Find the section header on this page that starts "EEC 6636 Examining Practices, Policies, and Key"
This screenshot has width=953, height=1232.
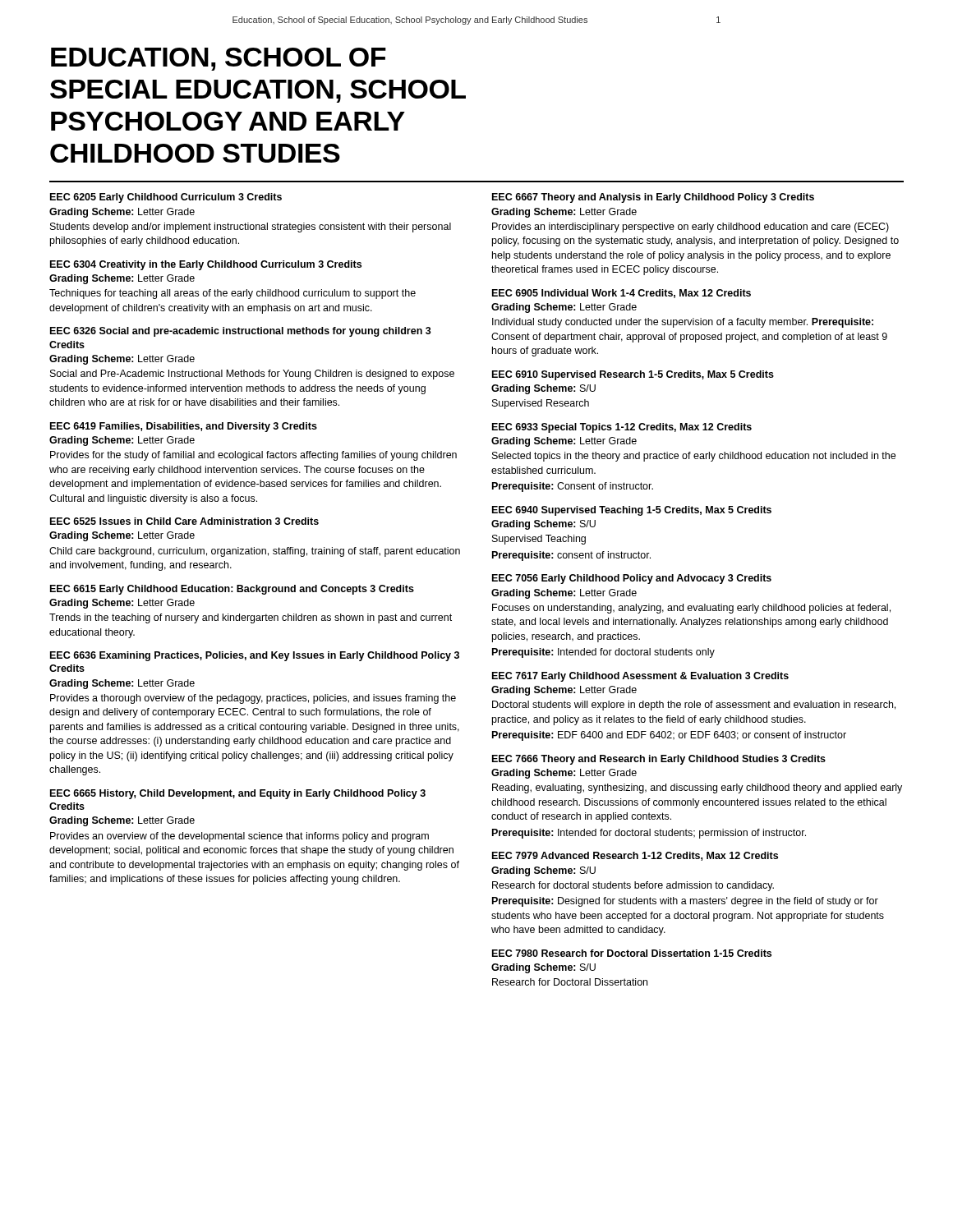tap(255, 713)
